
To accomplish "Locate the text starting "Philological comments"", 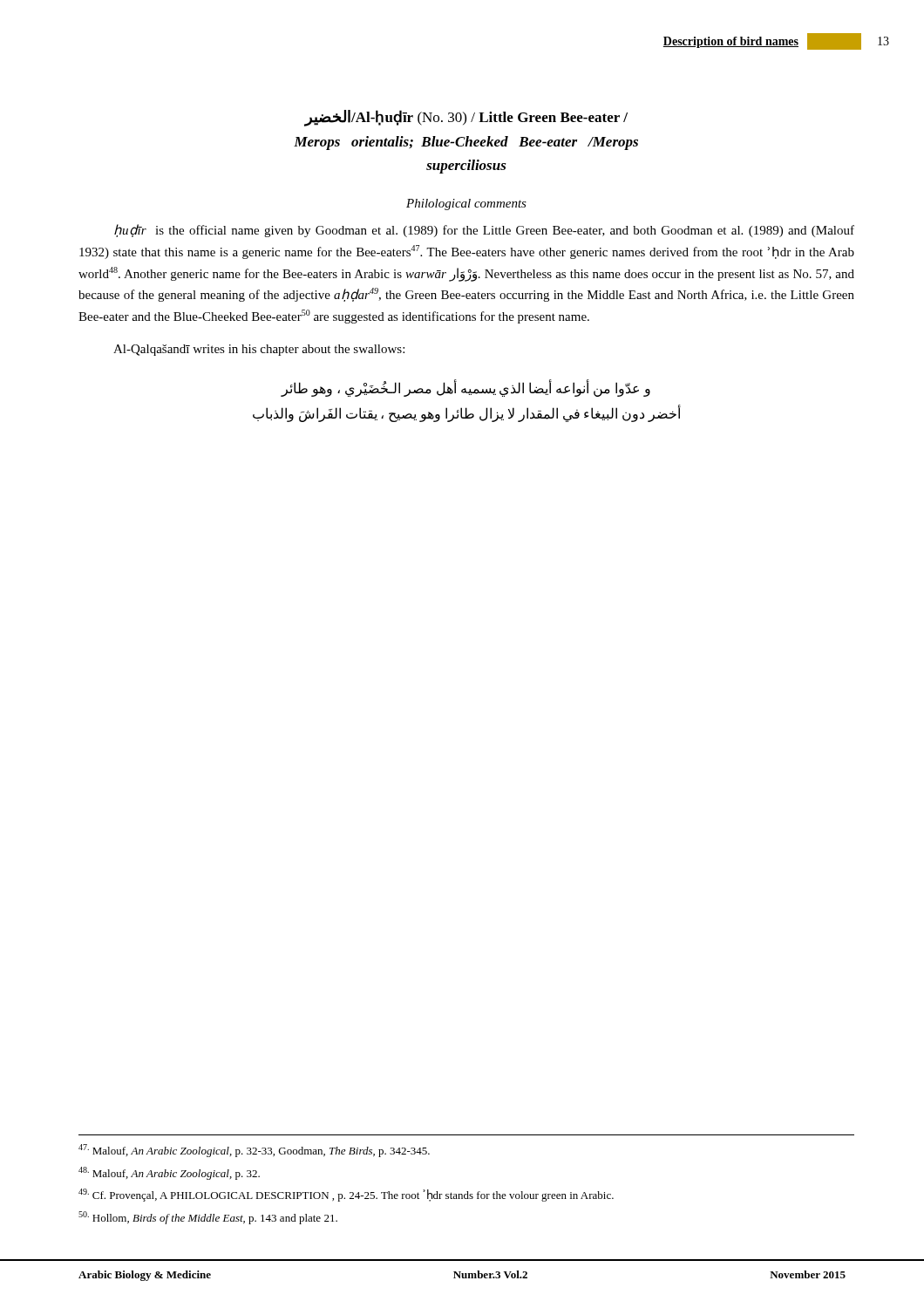I will 466,203.
